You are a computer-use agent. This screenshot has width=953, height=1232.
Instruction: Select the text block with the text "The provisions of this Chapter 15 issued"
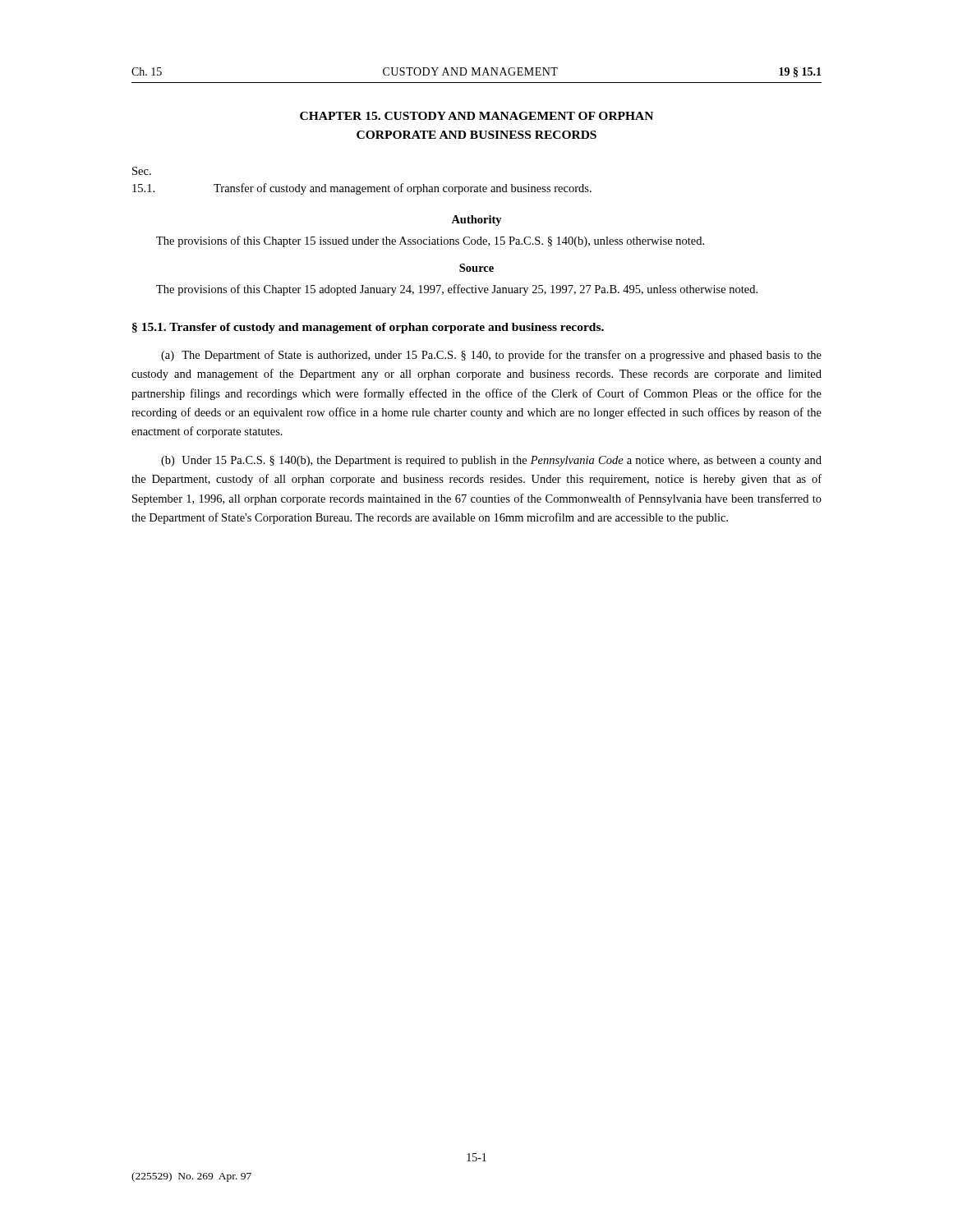tap(431, 241)
